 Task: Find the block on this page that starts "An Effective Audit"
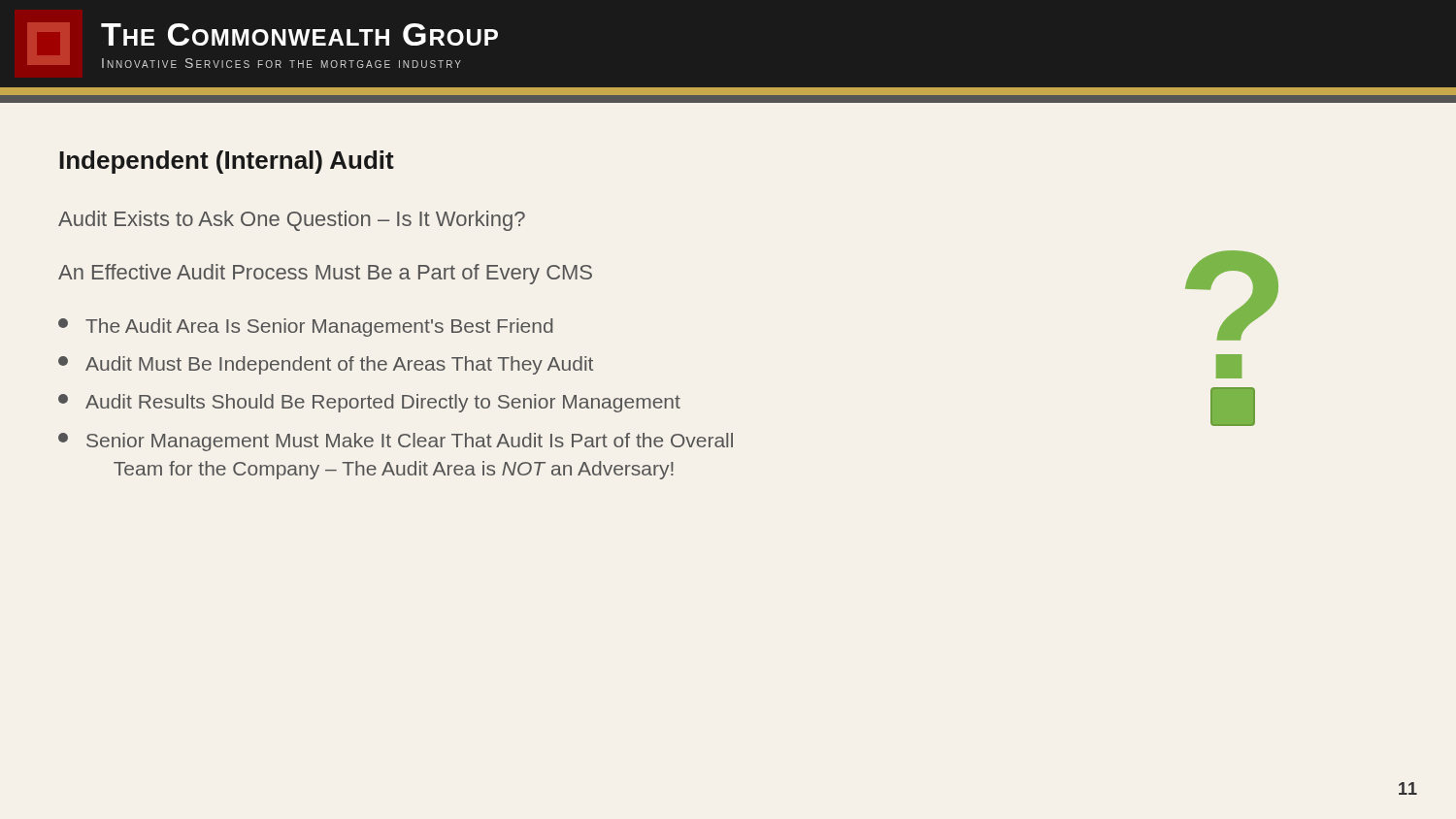pyautogui.click(x=326, y=272)
